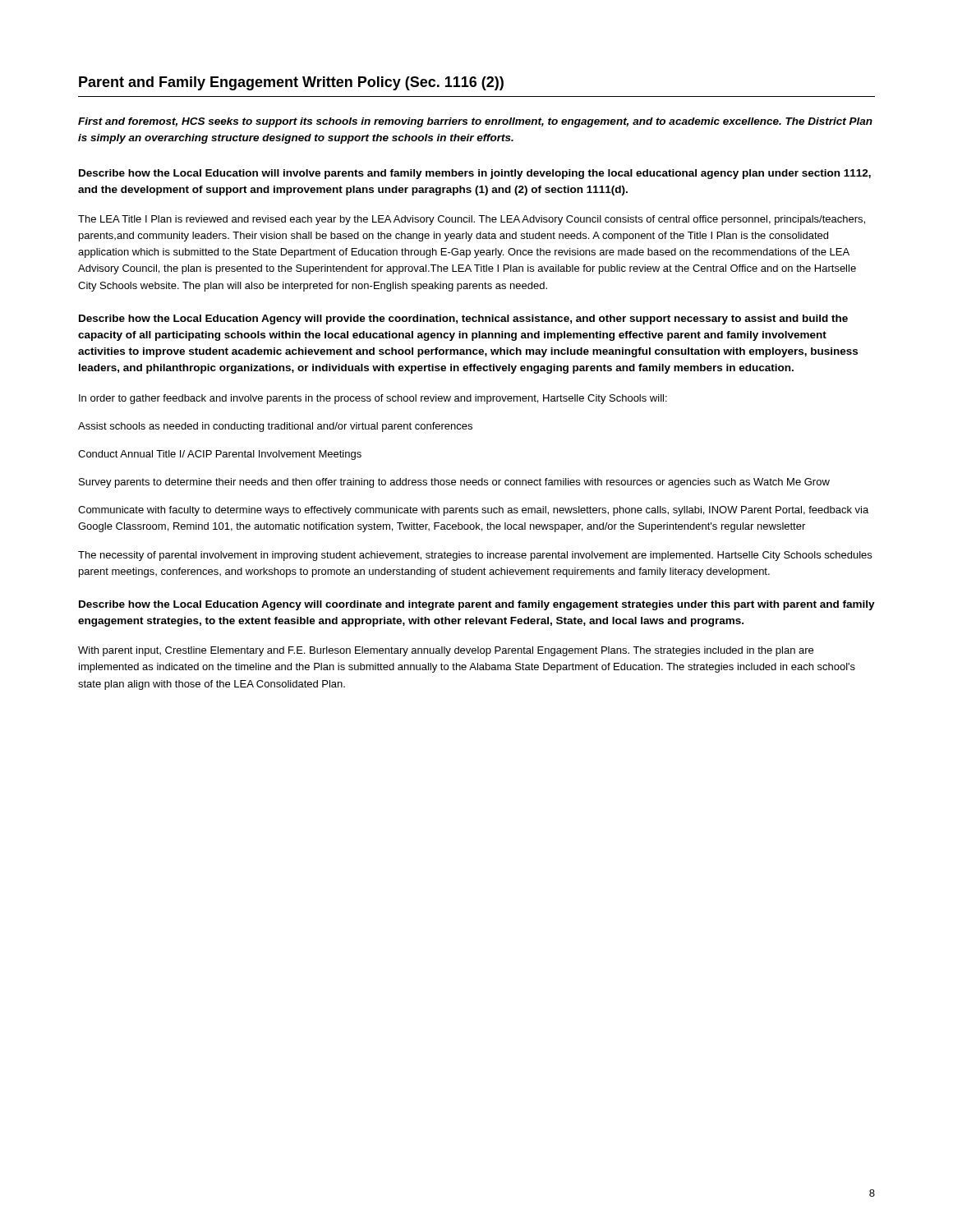Locate the block of text that opens with "The LEA Title I Plan"

pyautogui.click(x=472, y=252)
